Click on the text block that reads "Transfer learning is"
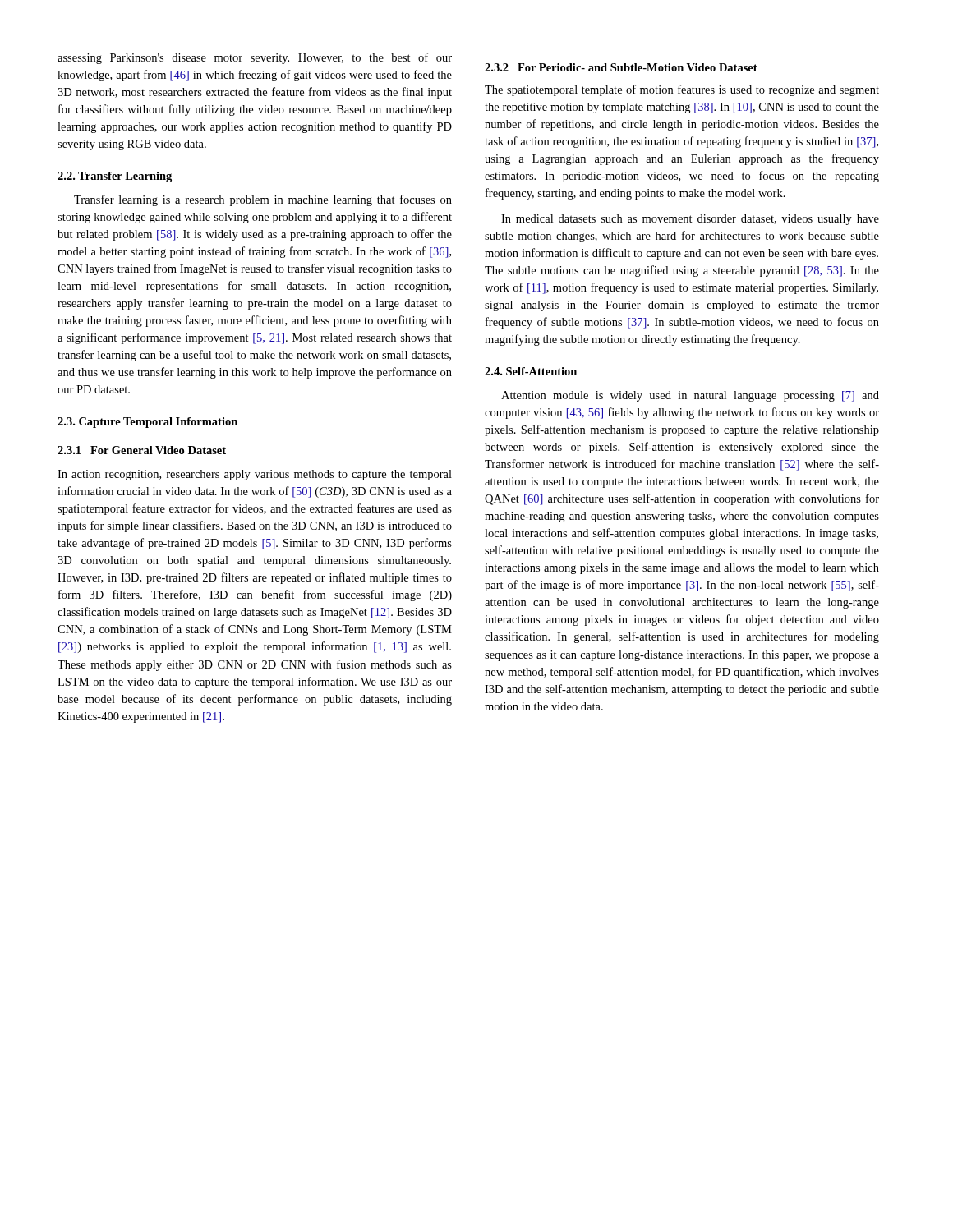953x1232 pixels. coord(255,295)
